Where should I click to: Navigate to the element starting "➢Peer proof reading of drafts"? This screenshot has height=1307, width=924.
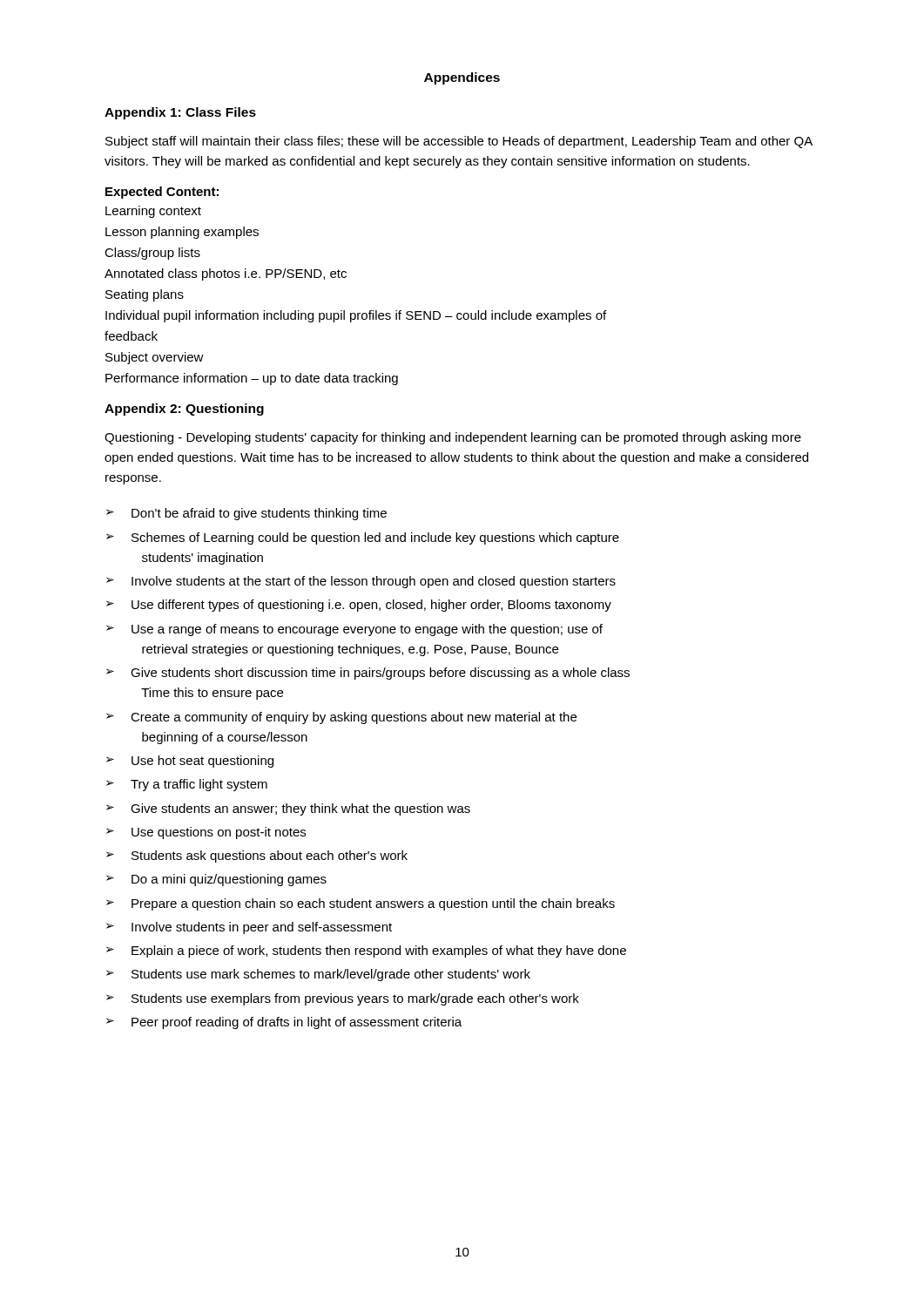(283, 1021)
